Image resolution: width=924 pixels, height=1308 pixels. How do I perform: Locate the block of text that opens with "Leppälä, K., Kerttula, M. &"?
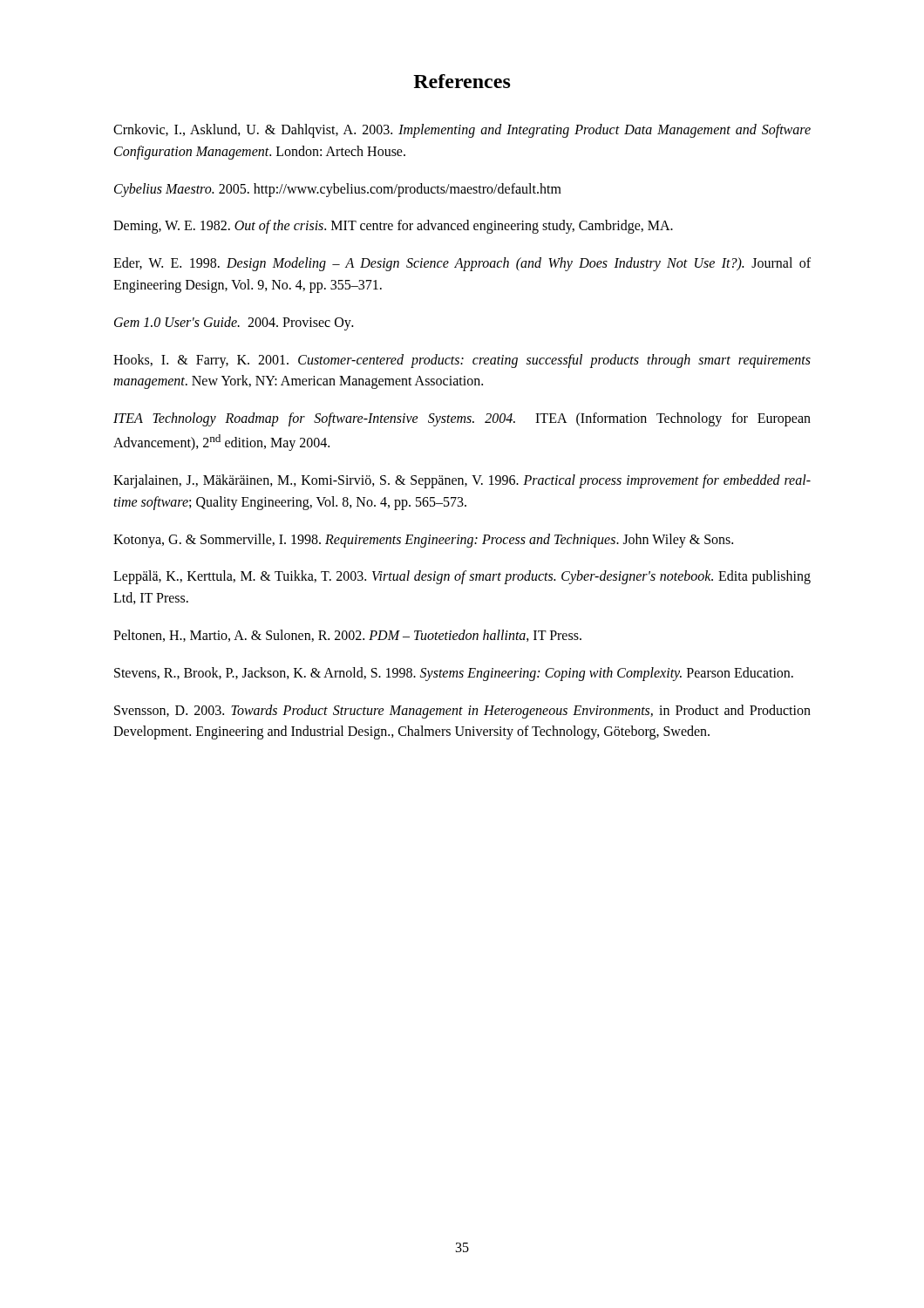pyautogui.click(x=462, y=587)
